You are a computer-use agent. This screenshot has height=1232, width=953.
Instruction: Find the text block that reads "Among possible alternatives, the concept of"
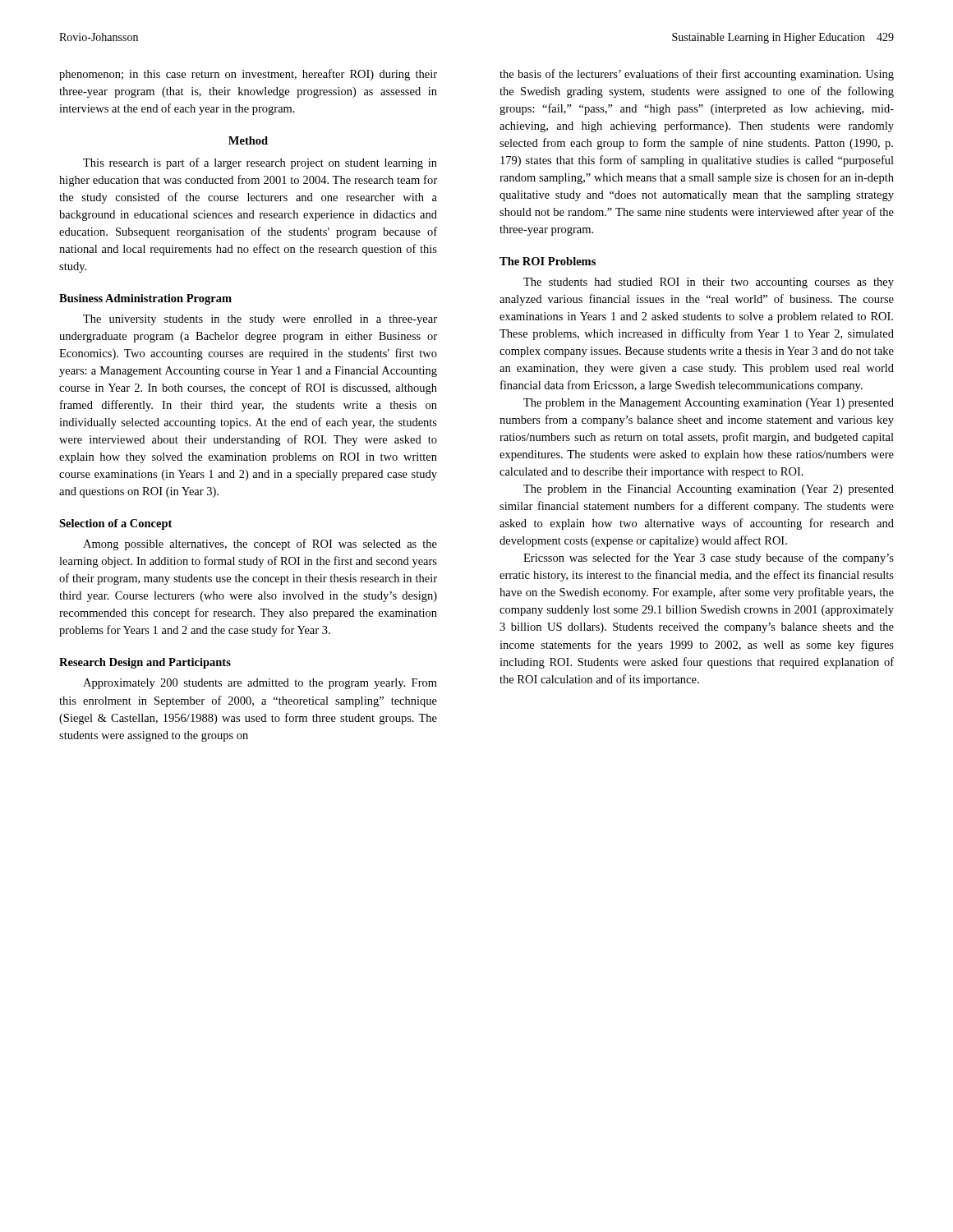point(248,588)
